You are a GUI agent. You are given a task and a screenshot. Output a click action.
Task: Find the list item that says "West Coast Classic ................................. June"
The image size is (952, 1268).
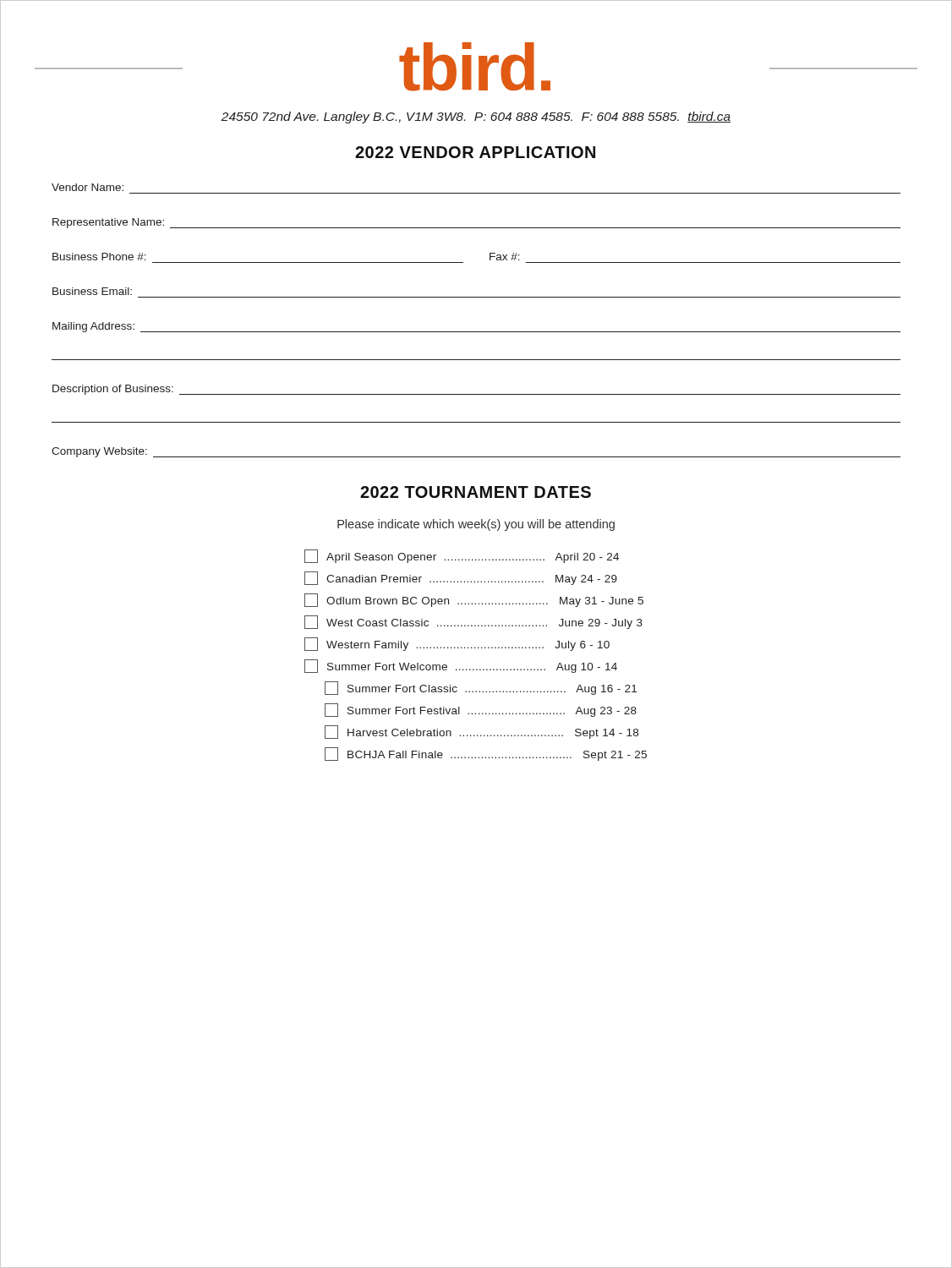pyautogui.click(x=474, y=622)
